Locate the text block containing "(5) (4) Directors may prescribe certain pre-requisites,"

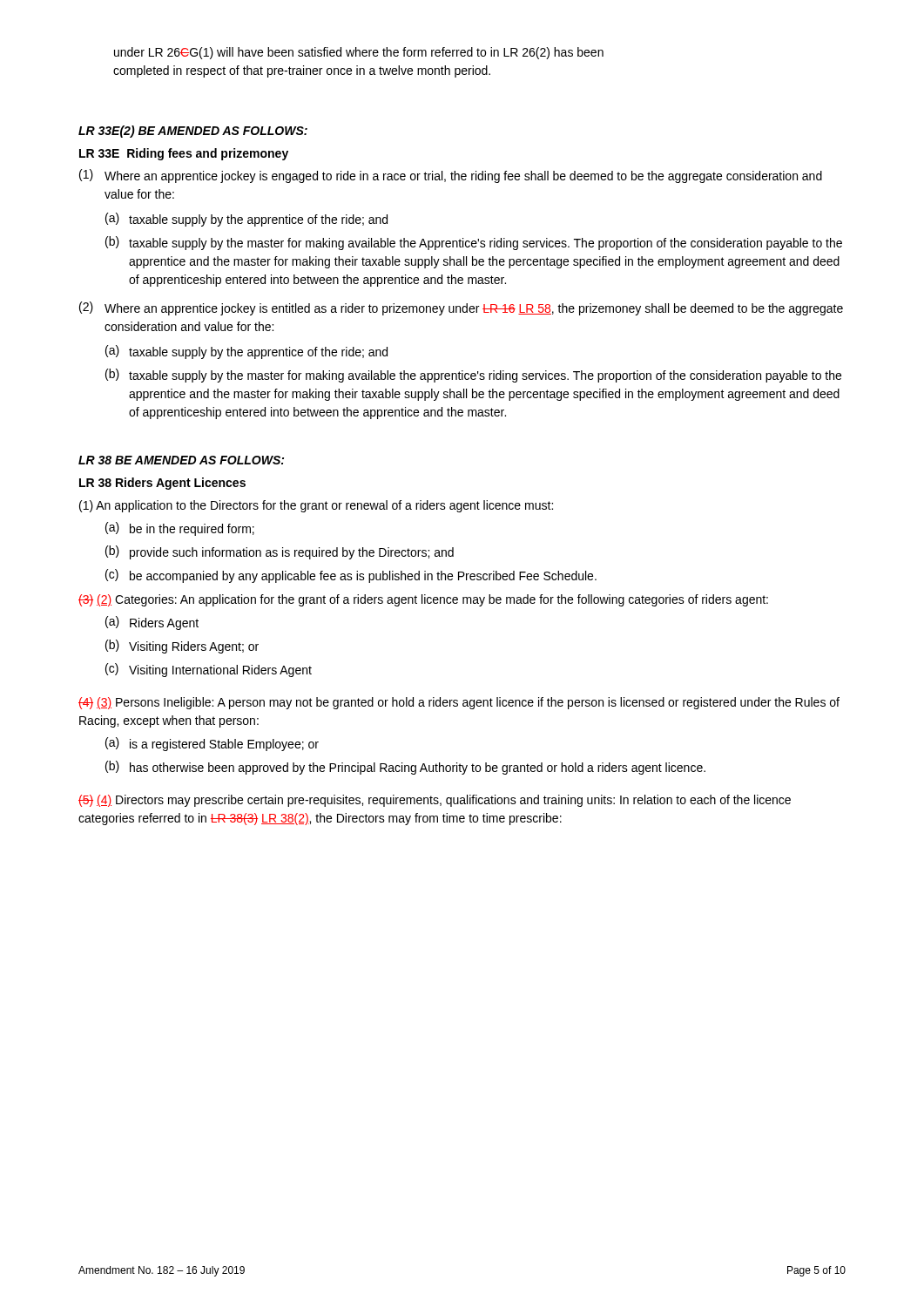coord(435,809)
